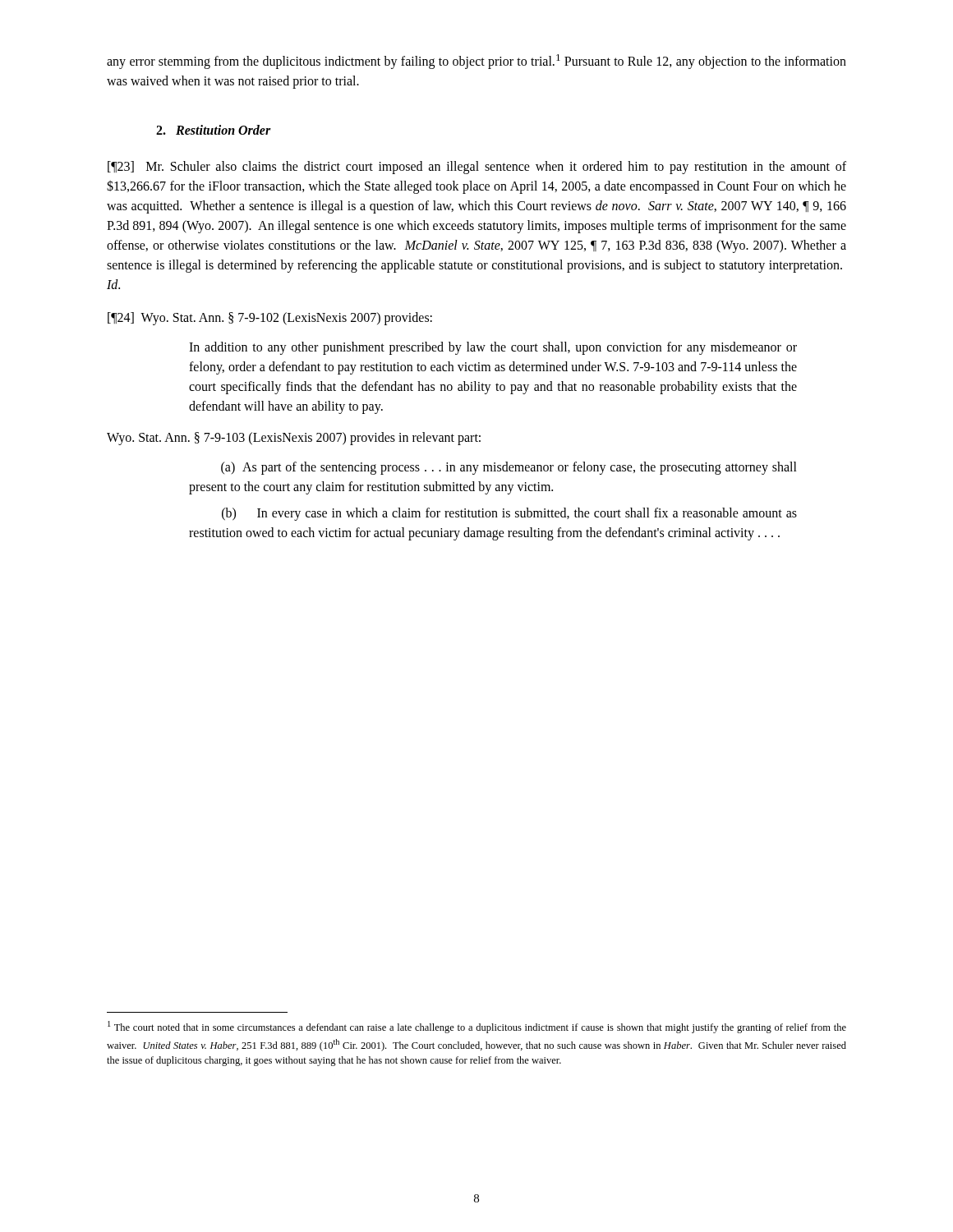Point to the block starting "In addition to"

(x=493, y=377)
